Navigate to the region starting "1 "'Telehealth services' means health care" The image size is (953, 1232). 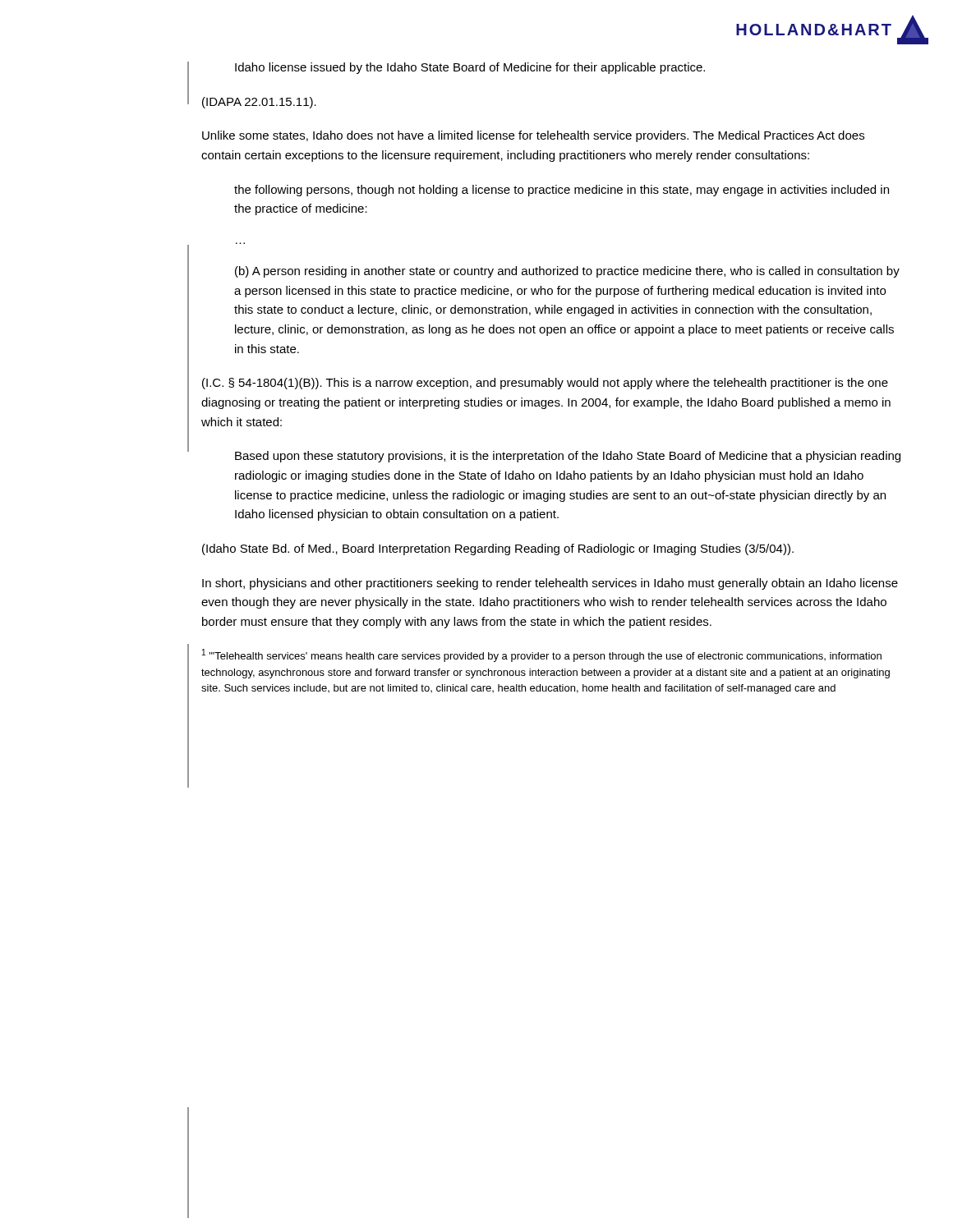[546, 671]
